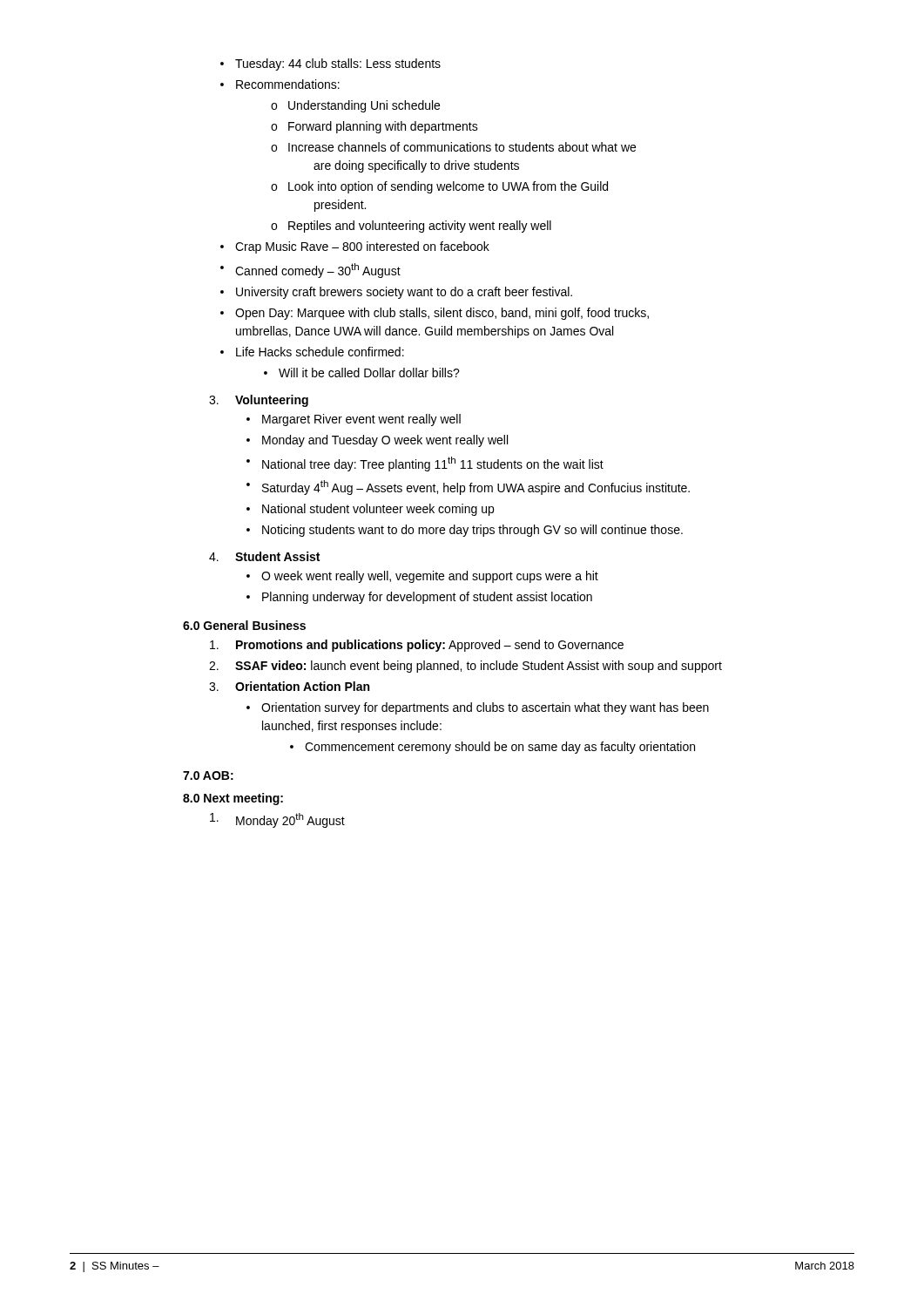Viewport: 924px width, 1307px height.
Task: Point to the block beginning "• Open Day: Marquee"
Action: coord(429,322)
